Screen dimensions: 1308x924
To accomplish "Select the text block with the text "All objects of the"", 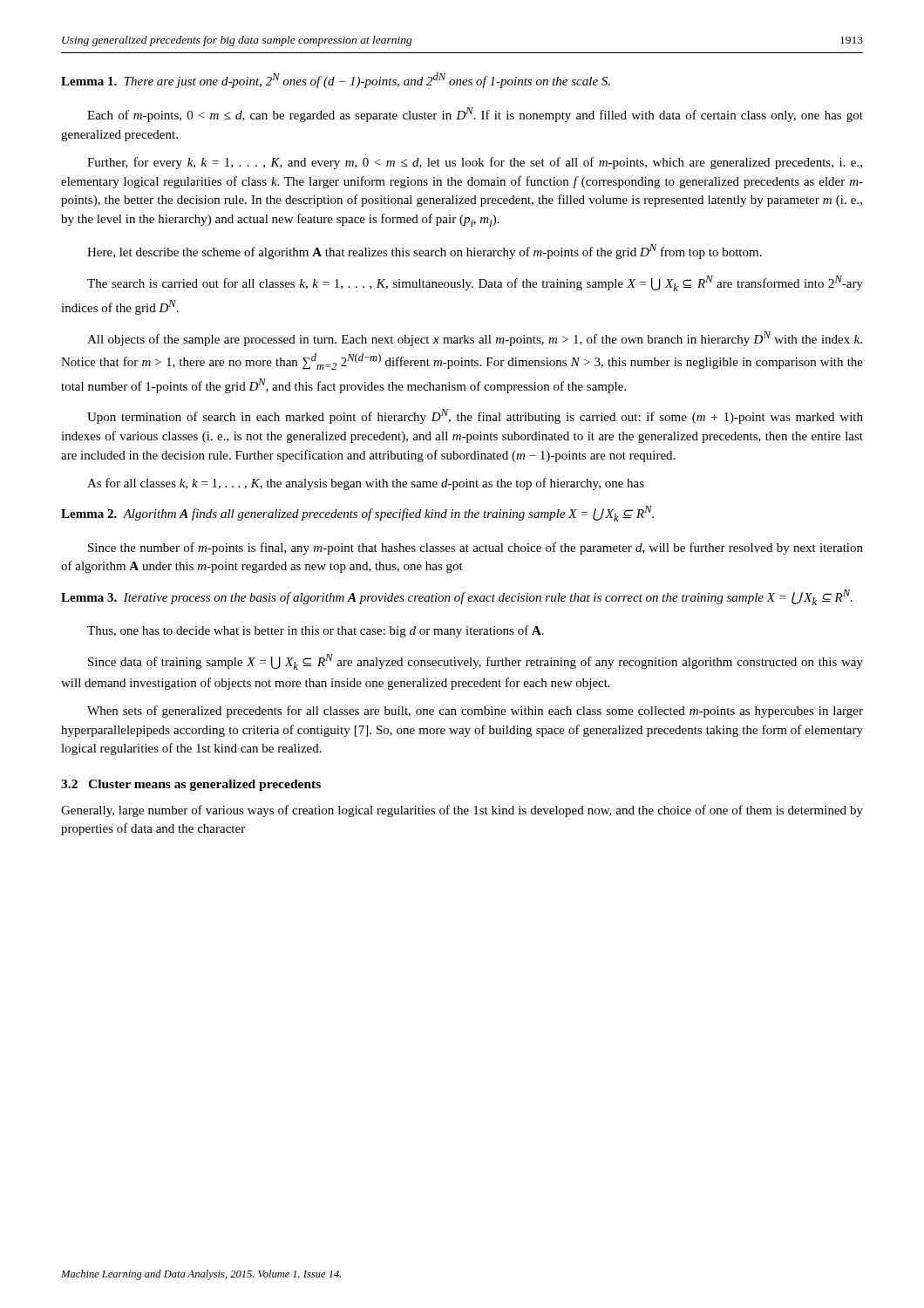I will [x=462, y=362].
